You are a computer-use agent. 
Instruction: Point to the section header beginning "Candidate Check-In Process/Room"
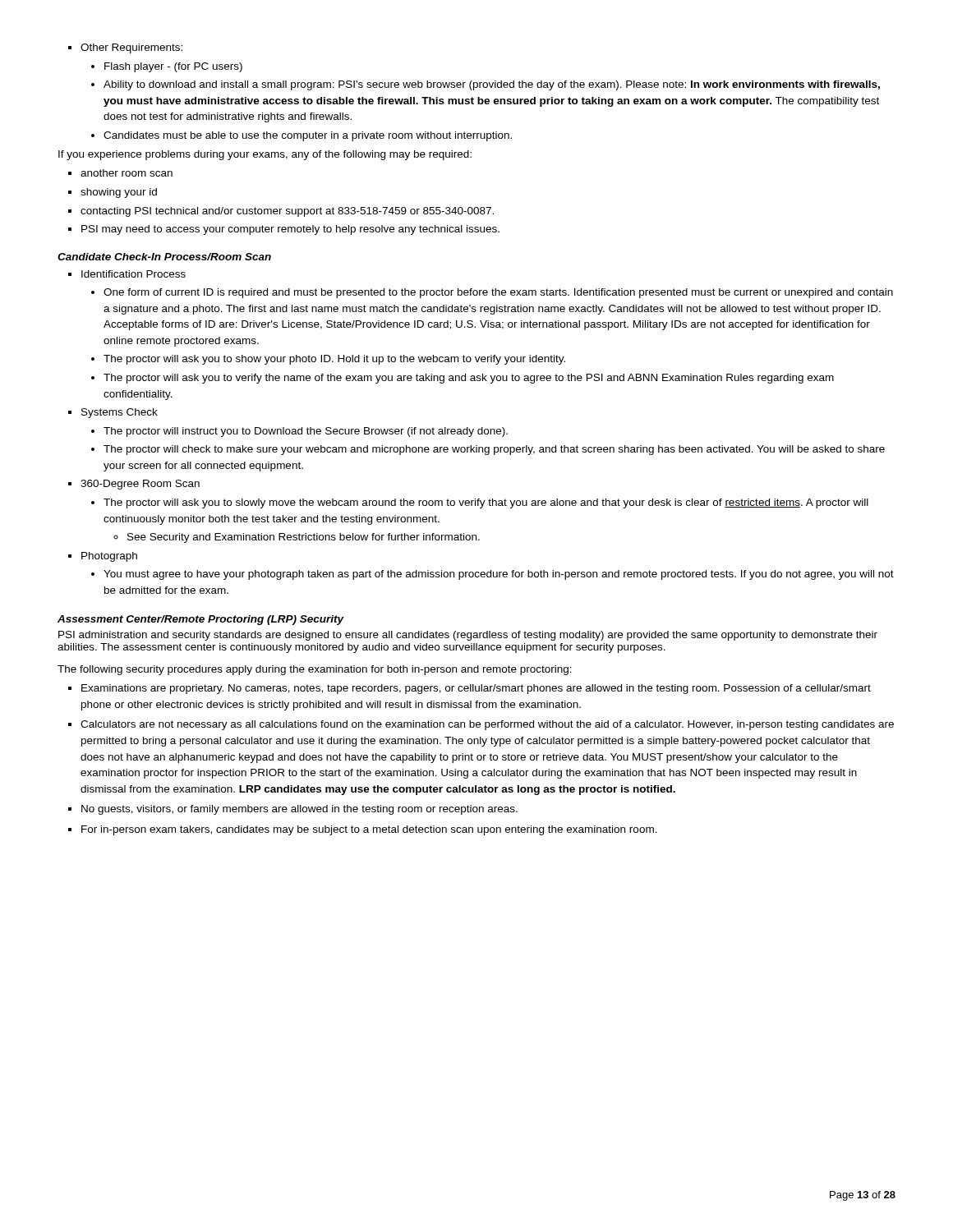click(x=164, y=256)
